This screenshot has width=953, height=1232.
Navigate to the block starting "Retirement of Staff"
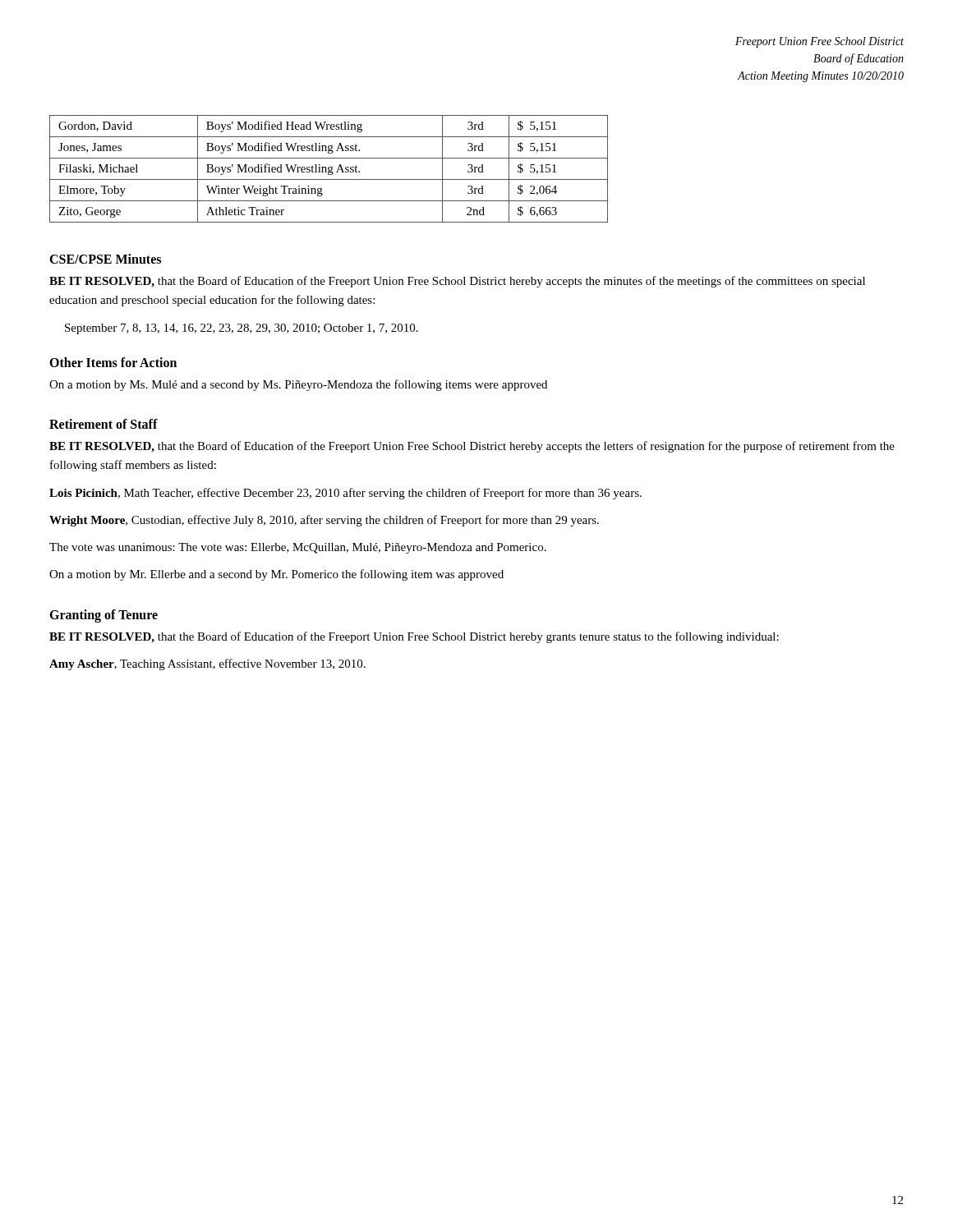pyautogui.click(x=103, y=424)
